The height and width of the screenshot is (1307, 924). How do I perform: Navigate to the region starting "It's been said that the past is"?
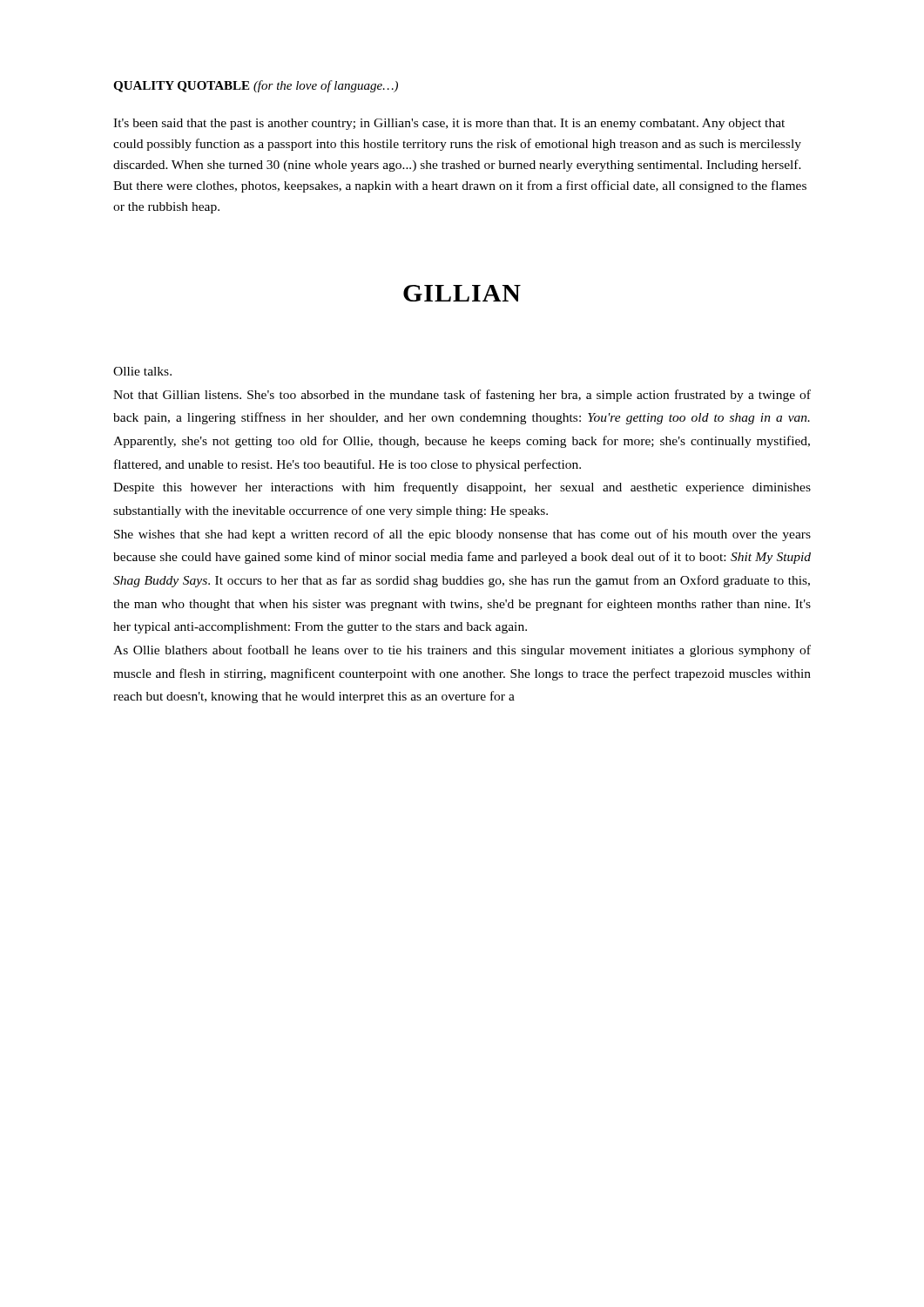(x=460, y=164)
